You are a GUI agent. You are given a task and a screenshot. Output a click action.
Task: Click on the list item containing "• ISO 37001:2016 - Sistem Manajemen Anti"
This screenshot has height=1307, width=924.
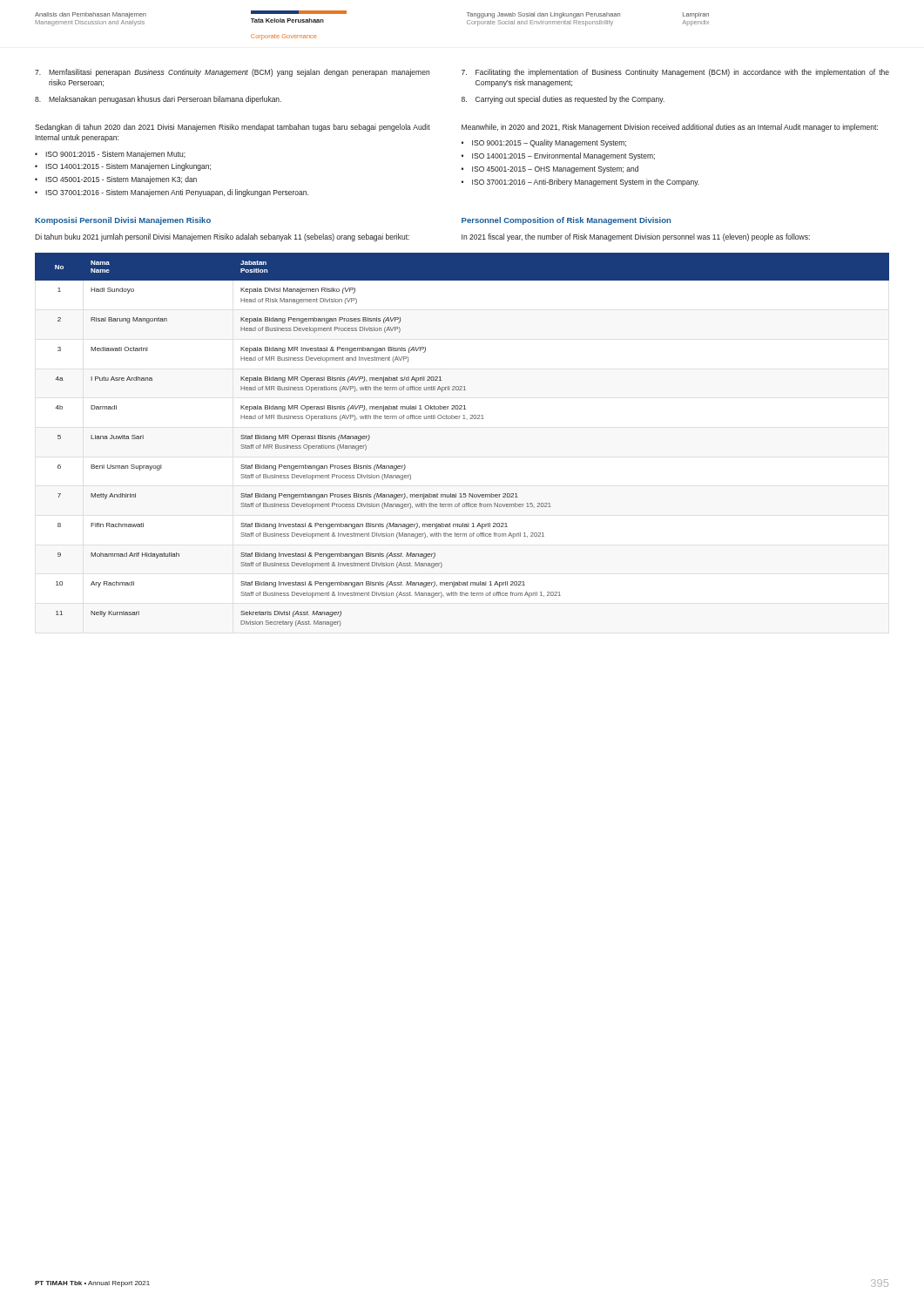pos(172,194)
